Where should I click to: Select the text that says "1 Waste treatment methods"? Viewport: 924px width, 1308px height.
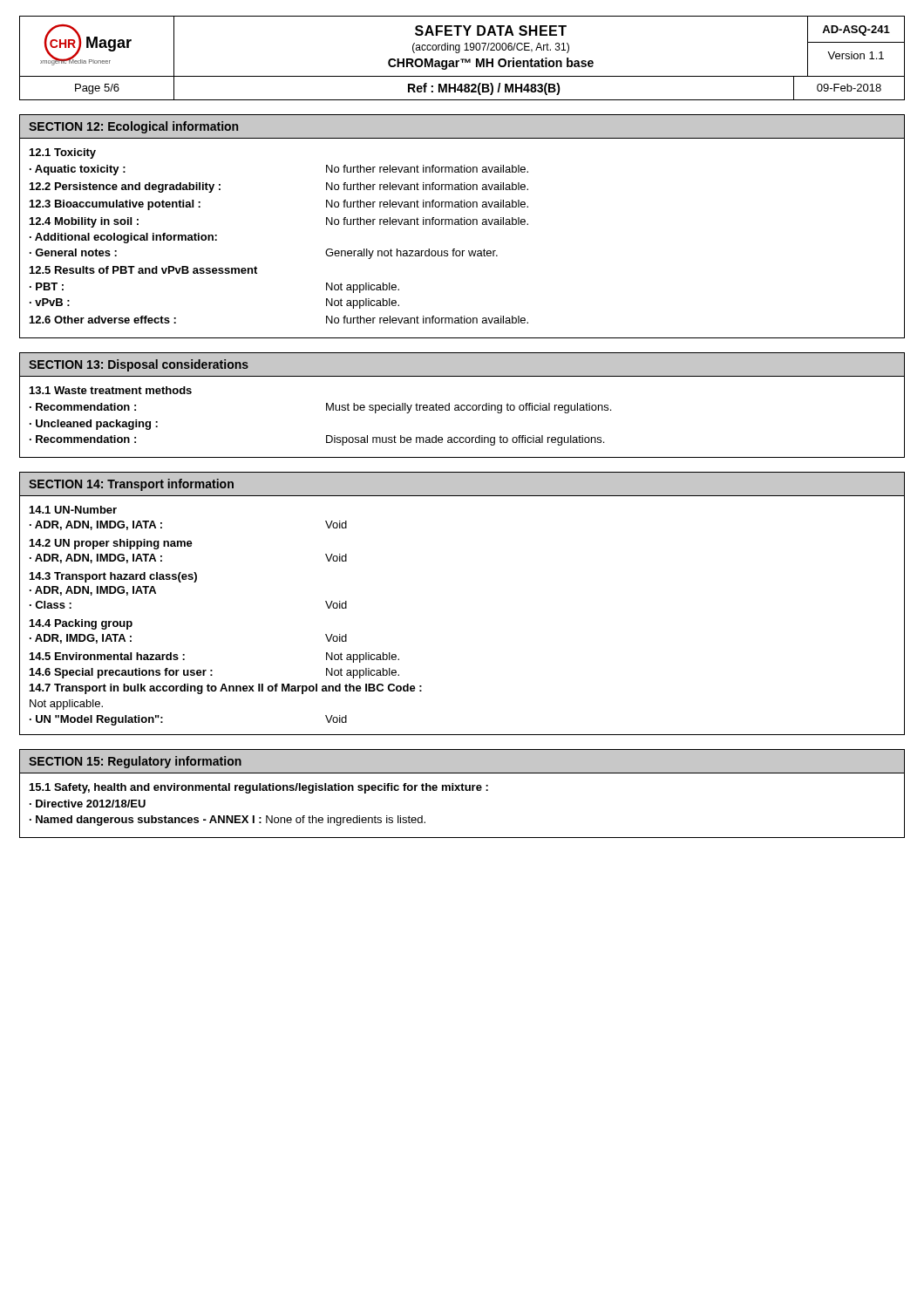(110, 390)
